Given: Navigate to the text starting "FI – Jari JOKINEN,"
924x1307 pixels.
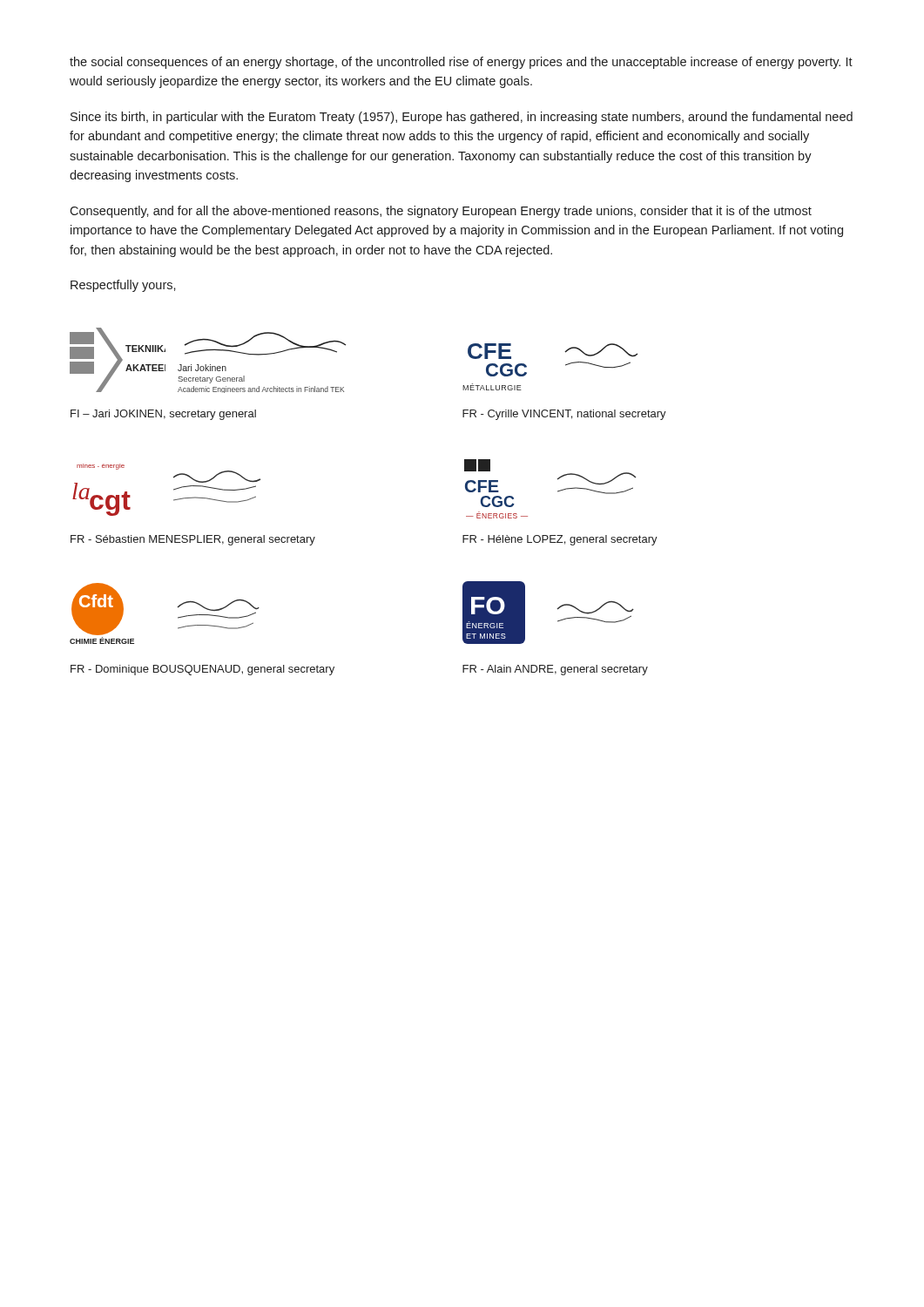Looking at the screenshot, I should point(163,413).
